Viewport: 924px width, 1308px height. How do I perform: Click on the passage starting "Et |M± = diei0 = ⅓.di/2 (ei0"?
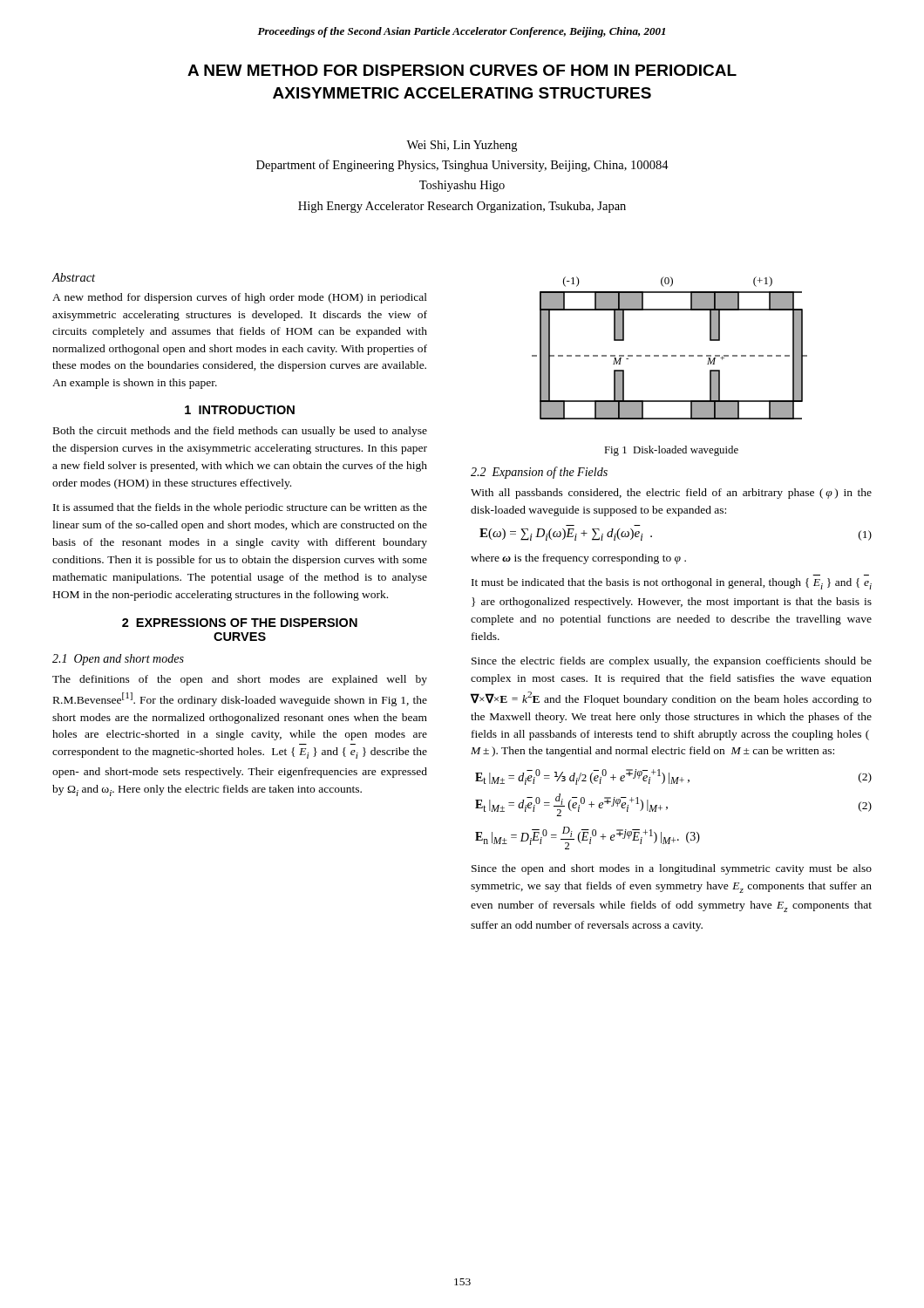click(x=673, y=777)
